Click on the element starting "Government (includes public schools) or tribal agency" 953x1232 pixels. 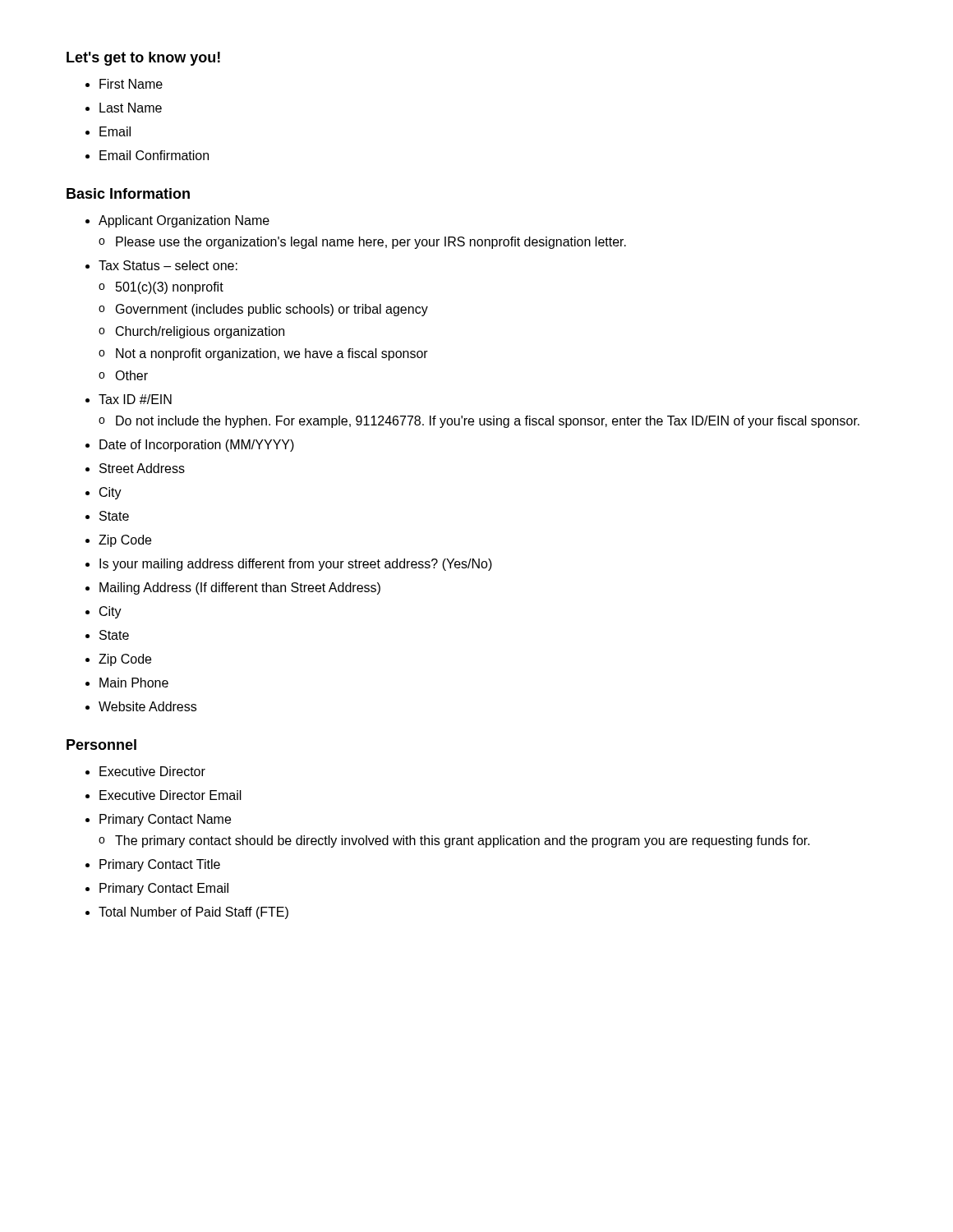tap(271, 309)
